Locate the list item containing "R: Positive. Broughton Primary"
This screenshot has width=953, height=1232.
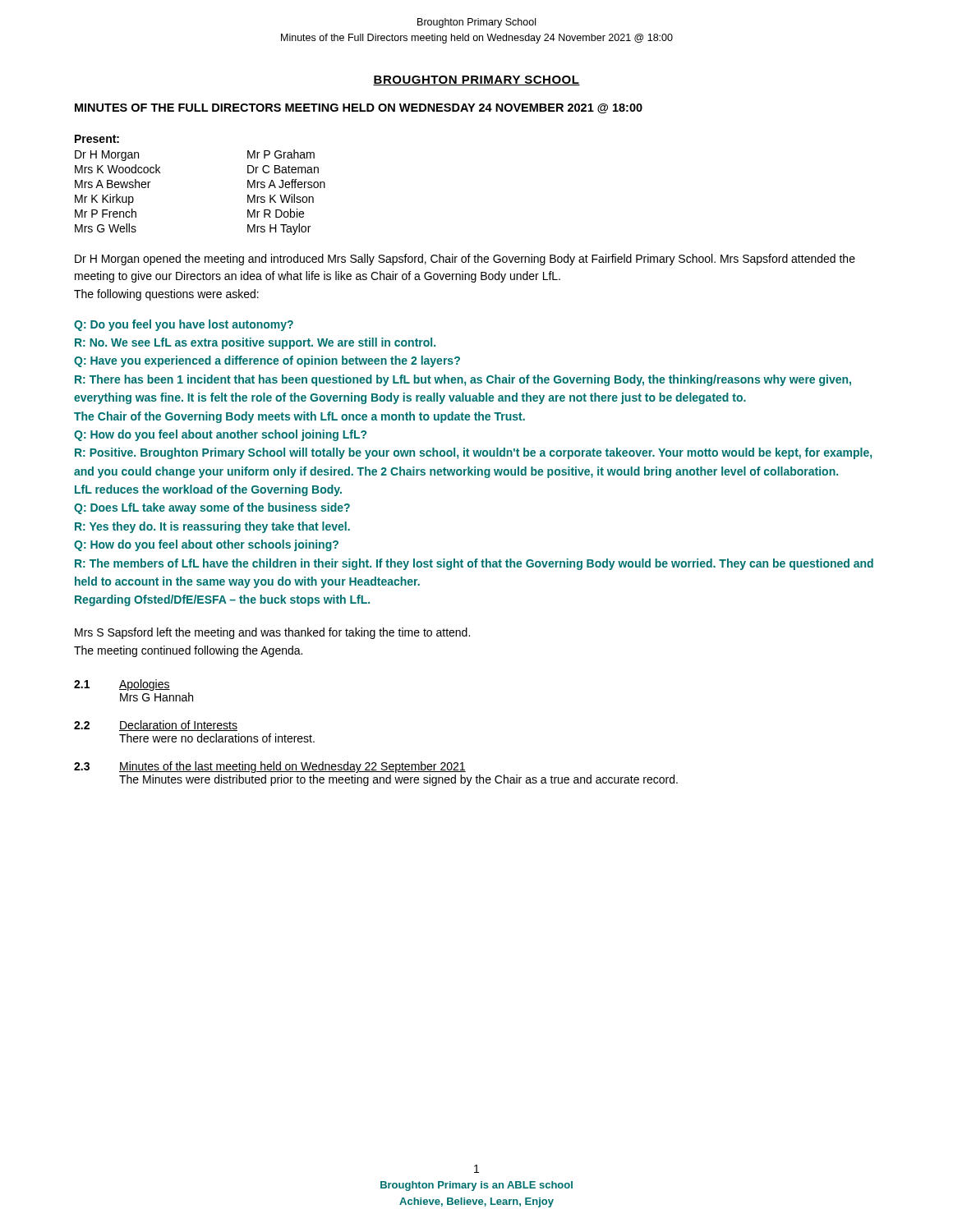click(x=473, y=471)
